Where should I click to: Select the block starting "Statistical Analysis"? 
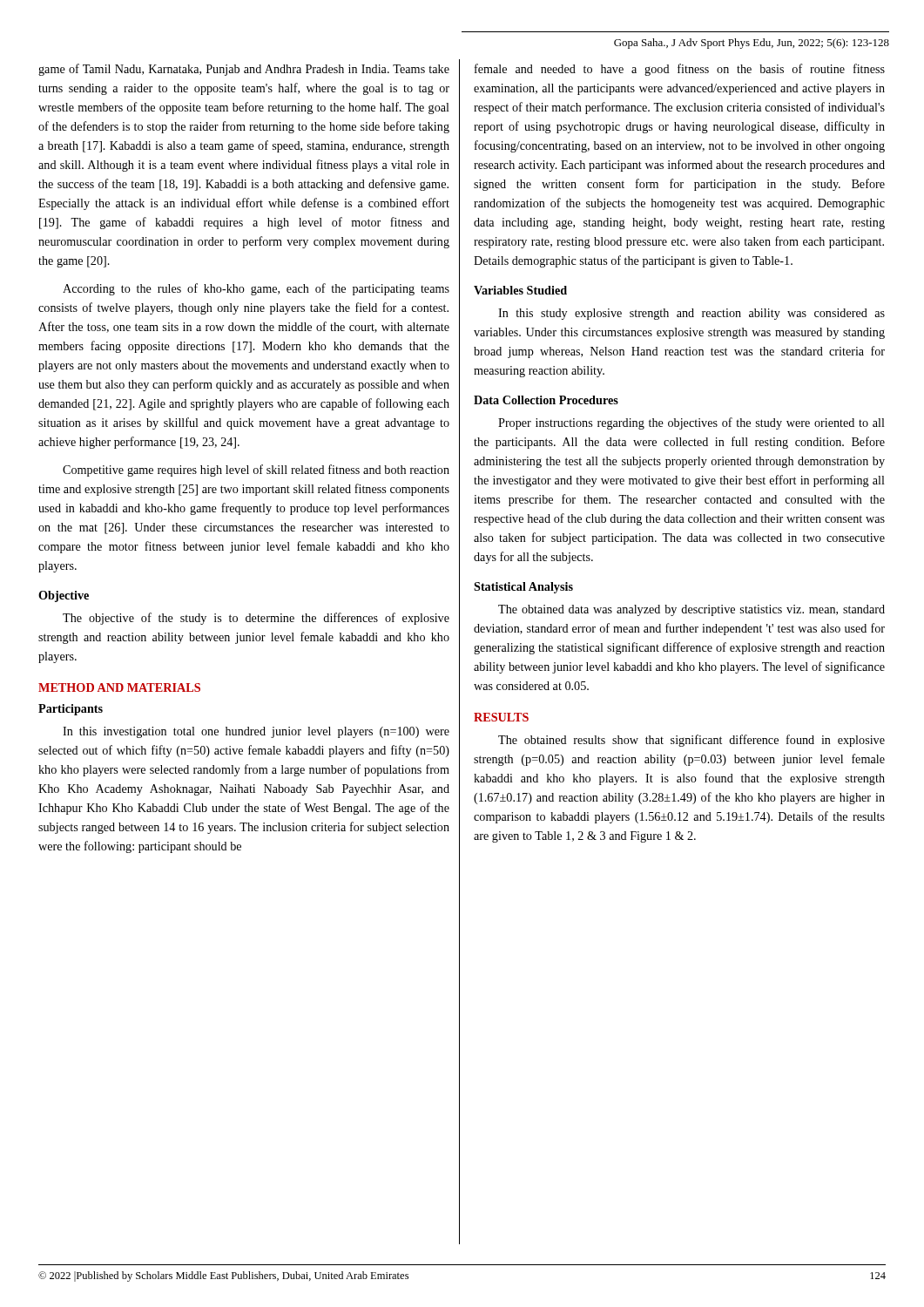pos(523,588)
